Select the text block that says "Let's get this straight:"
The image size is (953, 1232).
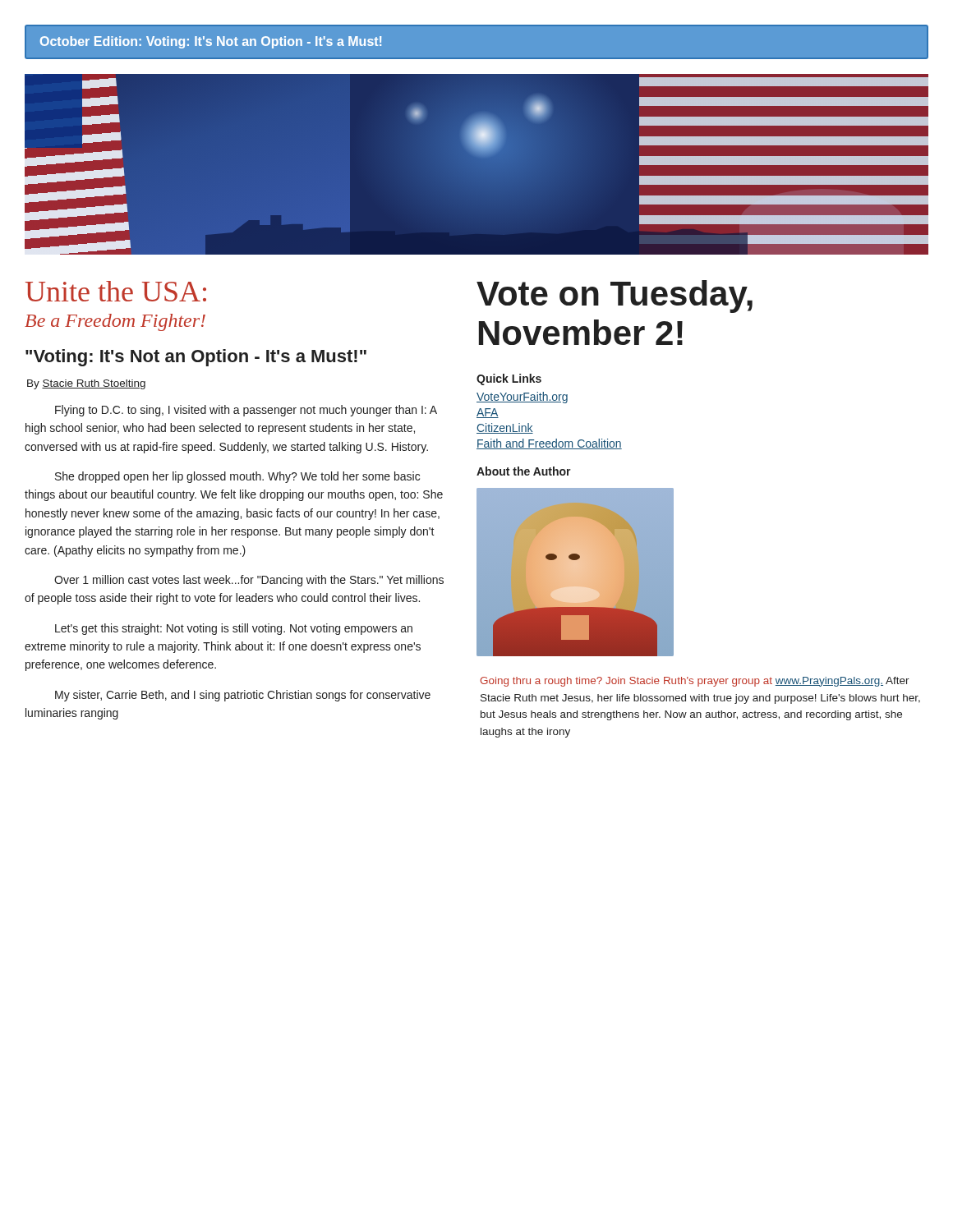click(223, 646)
